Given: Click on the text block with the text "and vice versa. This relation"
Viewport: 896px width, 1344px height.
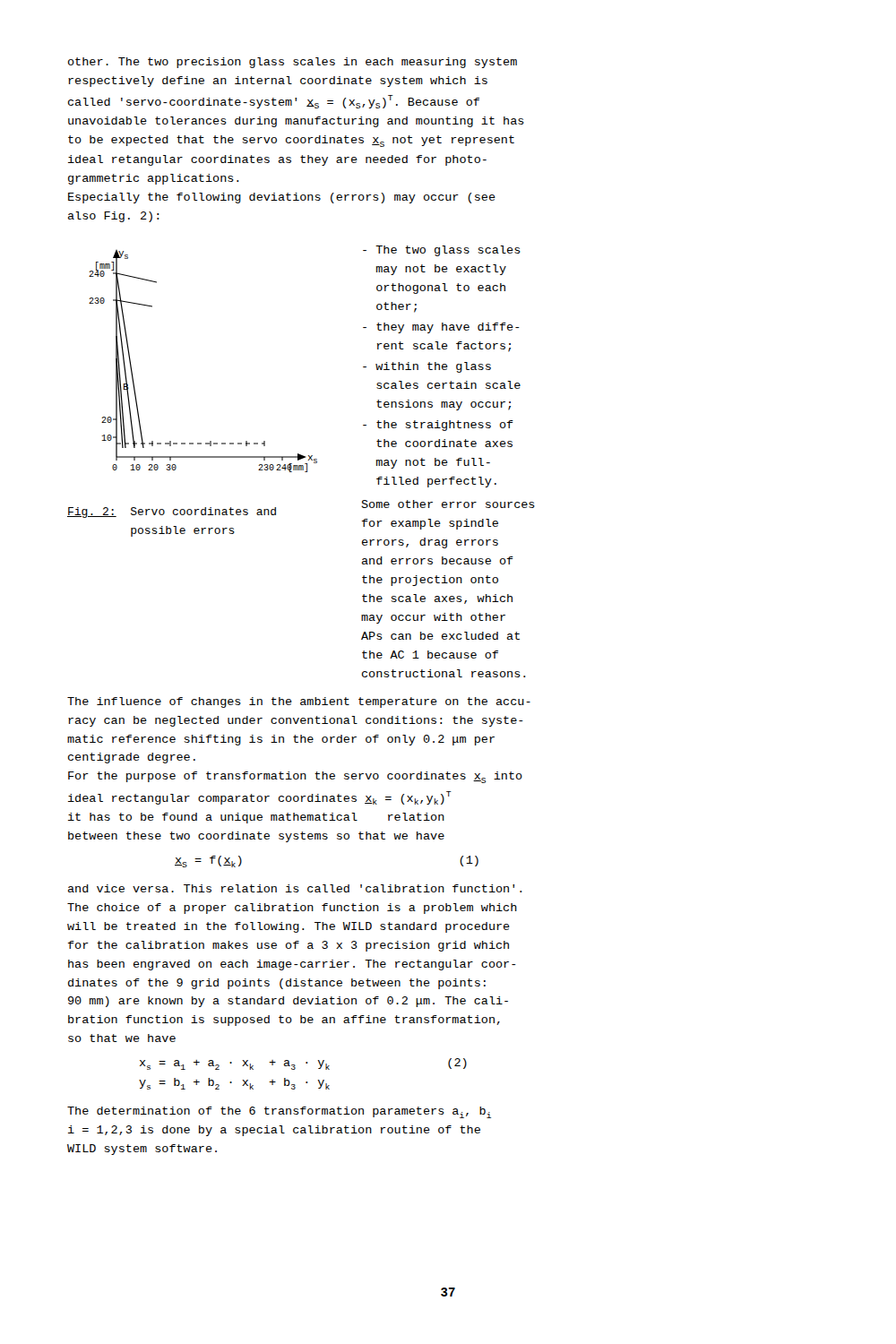Looking at the screenshot, I should pyautogui.click(x=296, y=964).
